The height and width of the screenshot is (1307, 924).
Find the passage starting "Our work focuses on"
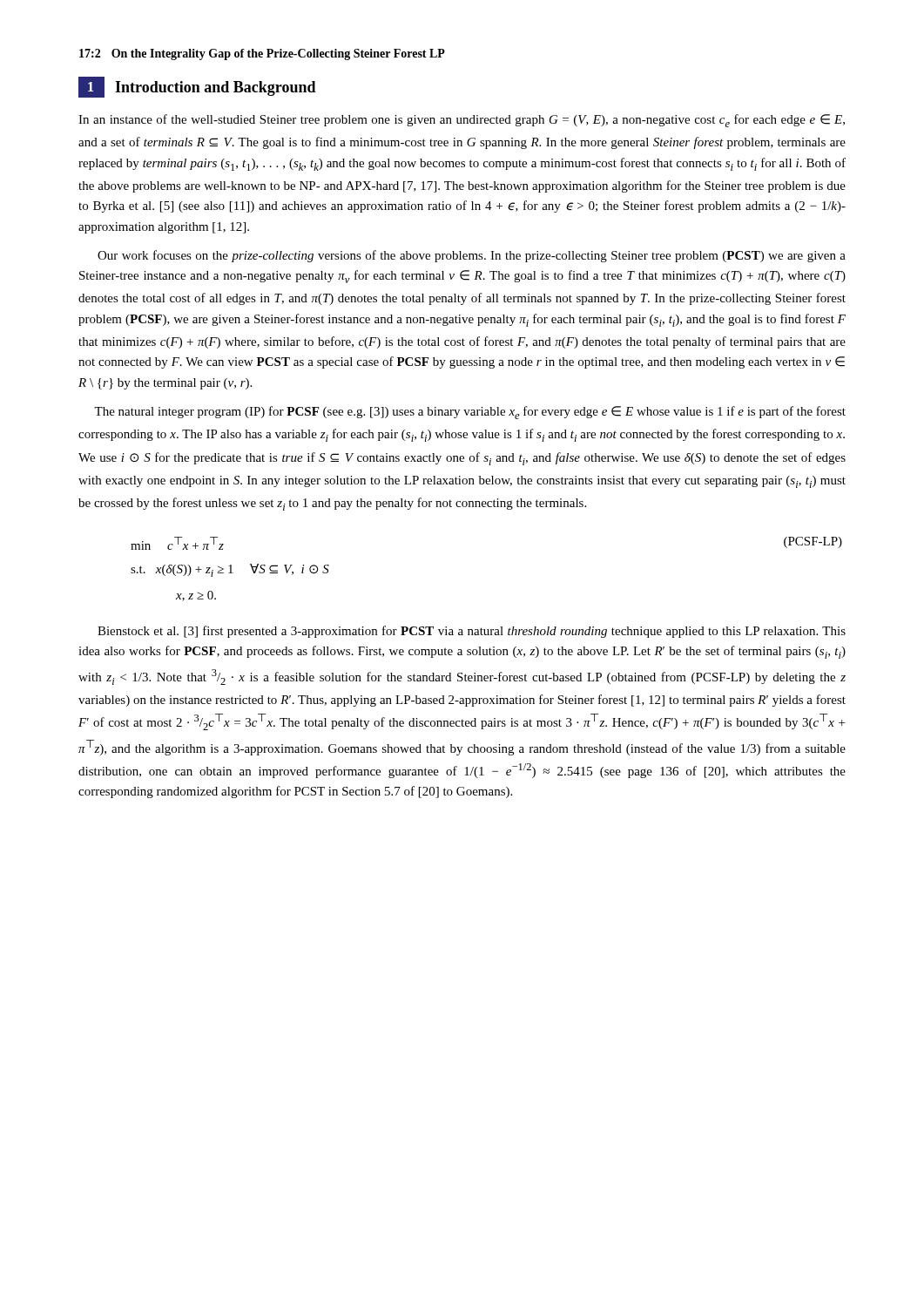click(x=462, y=319)
